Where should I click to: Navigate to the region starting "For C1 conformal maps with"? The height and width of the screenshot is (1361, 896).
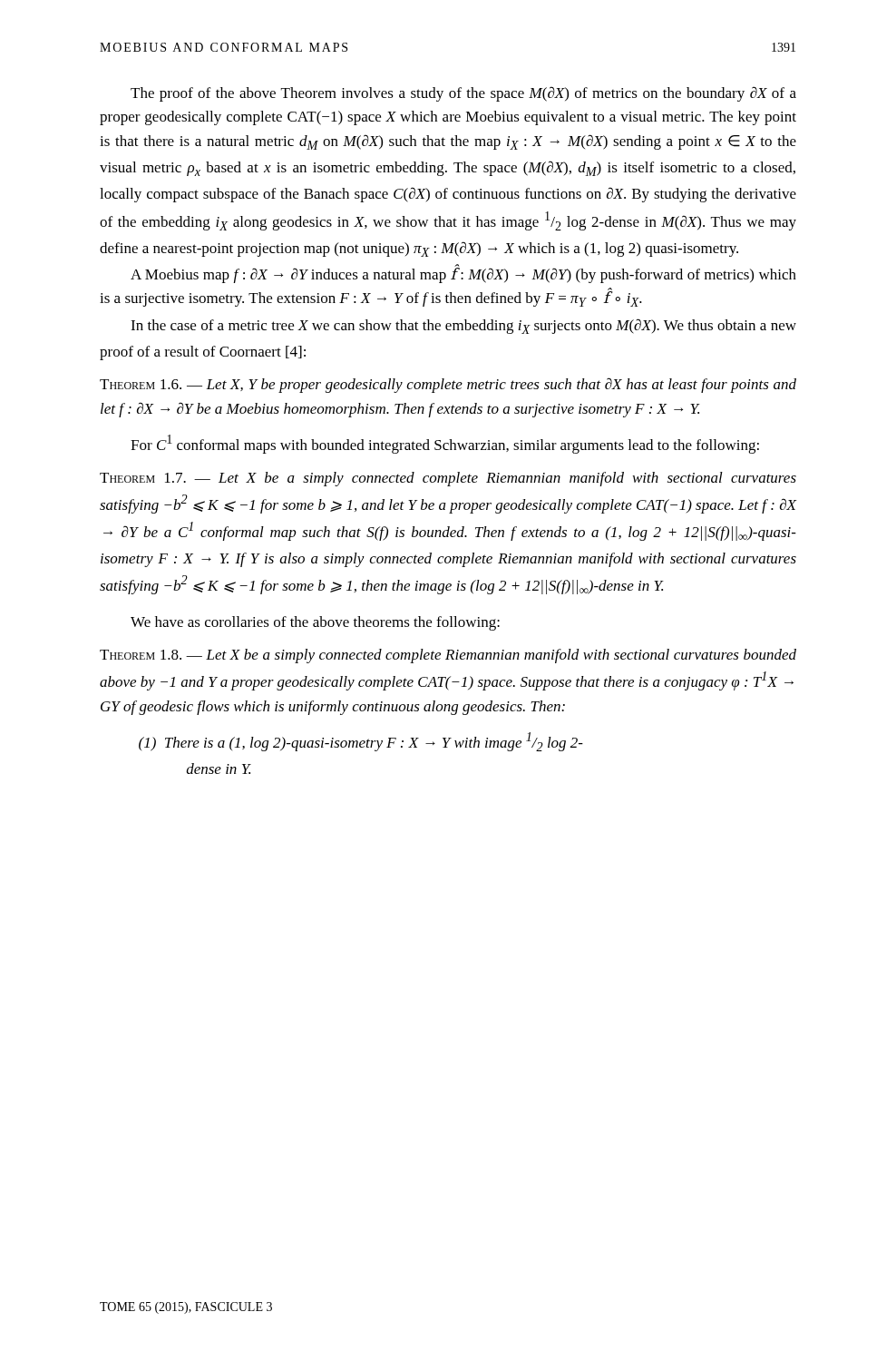click(448, 444)
